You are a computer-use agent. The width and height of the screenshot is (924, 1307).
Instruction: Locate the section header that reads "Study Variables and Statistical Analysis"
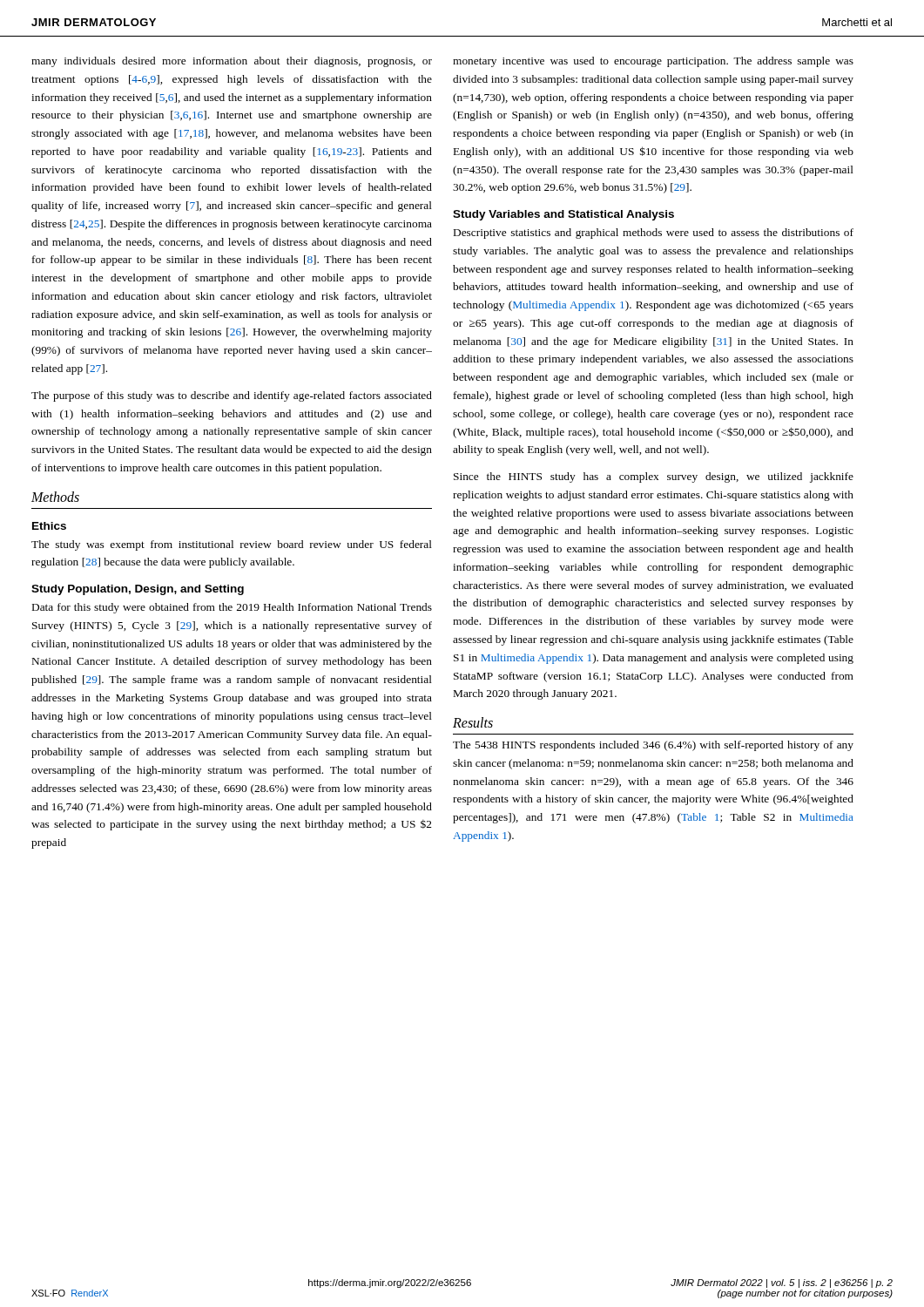[x=564, y=214]
